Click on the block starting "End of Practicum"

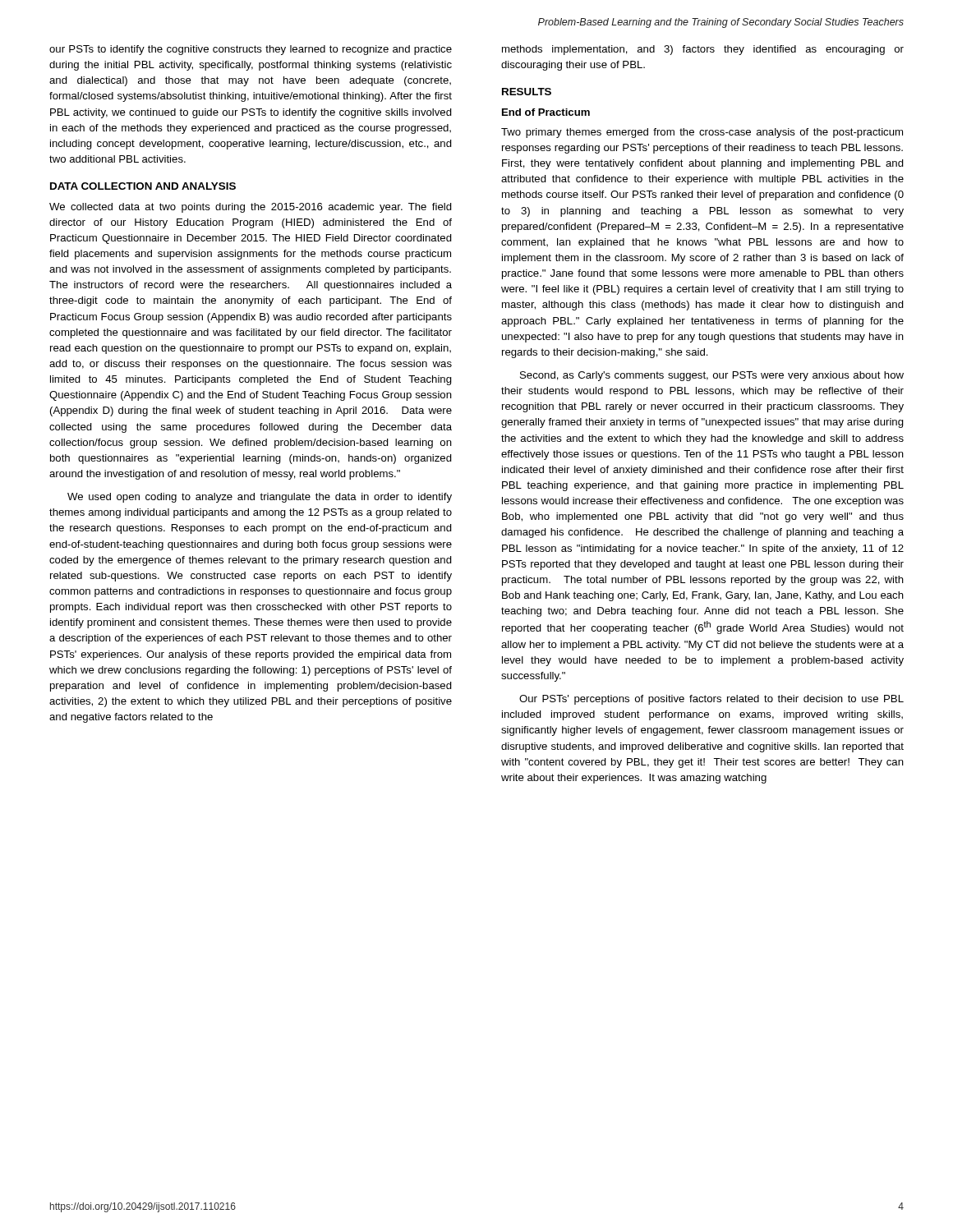(546, 112)
